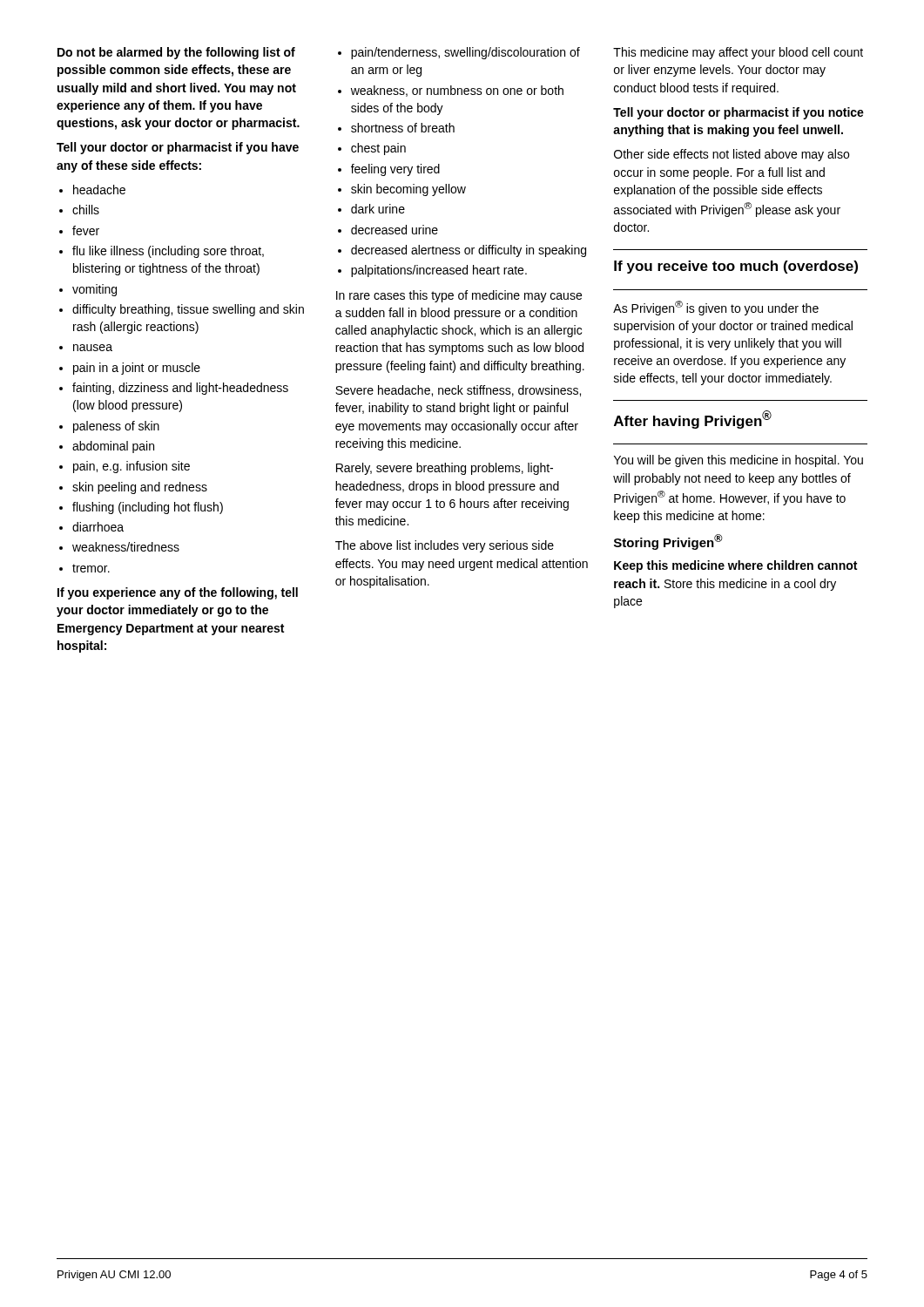Point to the text starting "shortness of breath"
Screen dimensions: 1307x924
403,128
